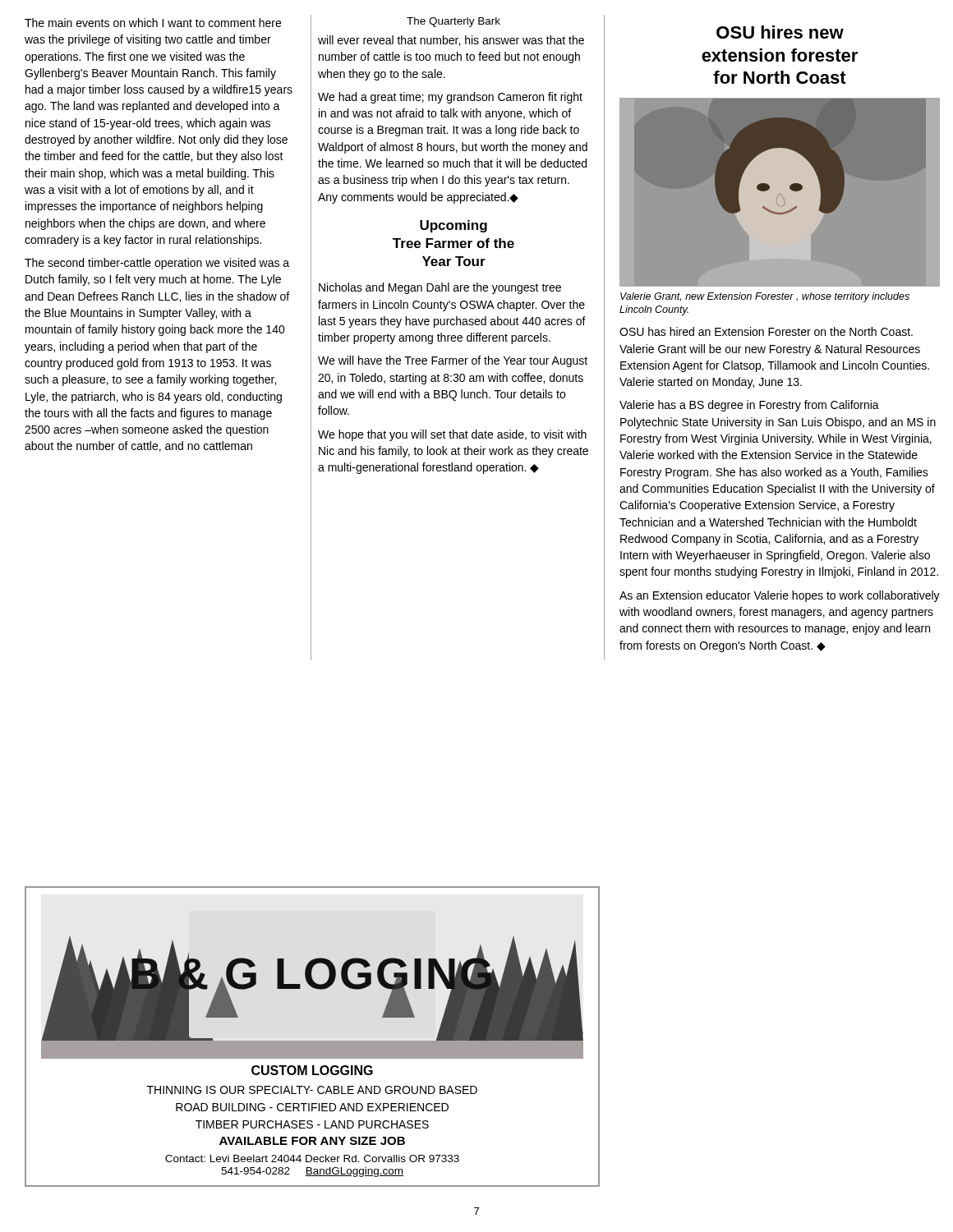
Task: Select the text block that says "The main events on which I"
Action: [x=159, y=131]
